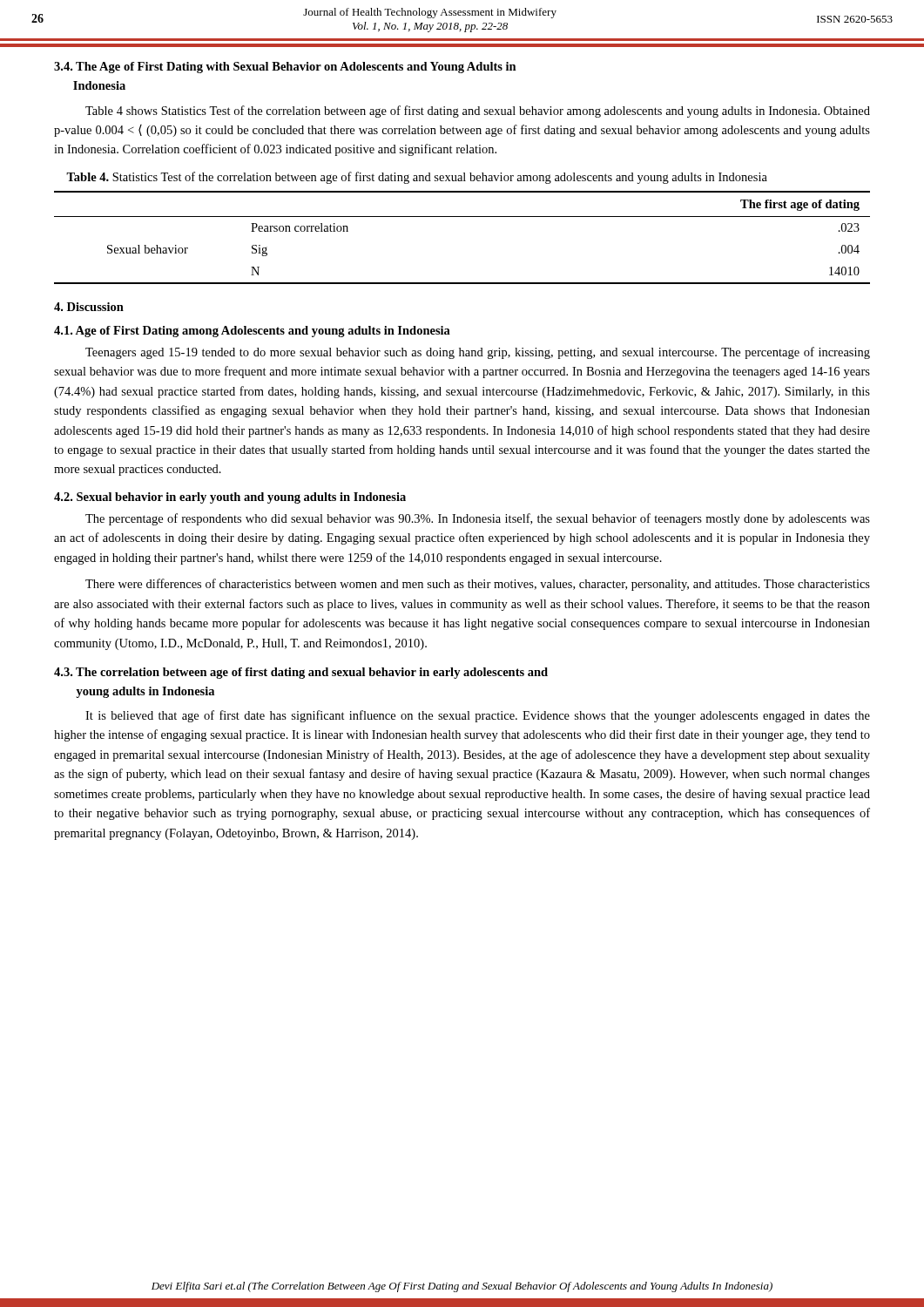This screenshot has width=924, height=1307.
Task: Locate the section header that opens with "4.1. Age of First Dating among"
Action: click(252, 330)
